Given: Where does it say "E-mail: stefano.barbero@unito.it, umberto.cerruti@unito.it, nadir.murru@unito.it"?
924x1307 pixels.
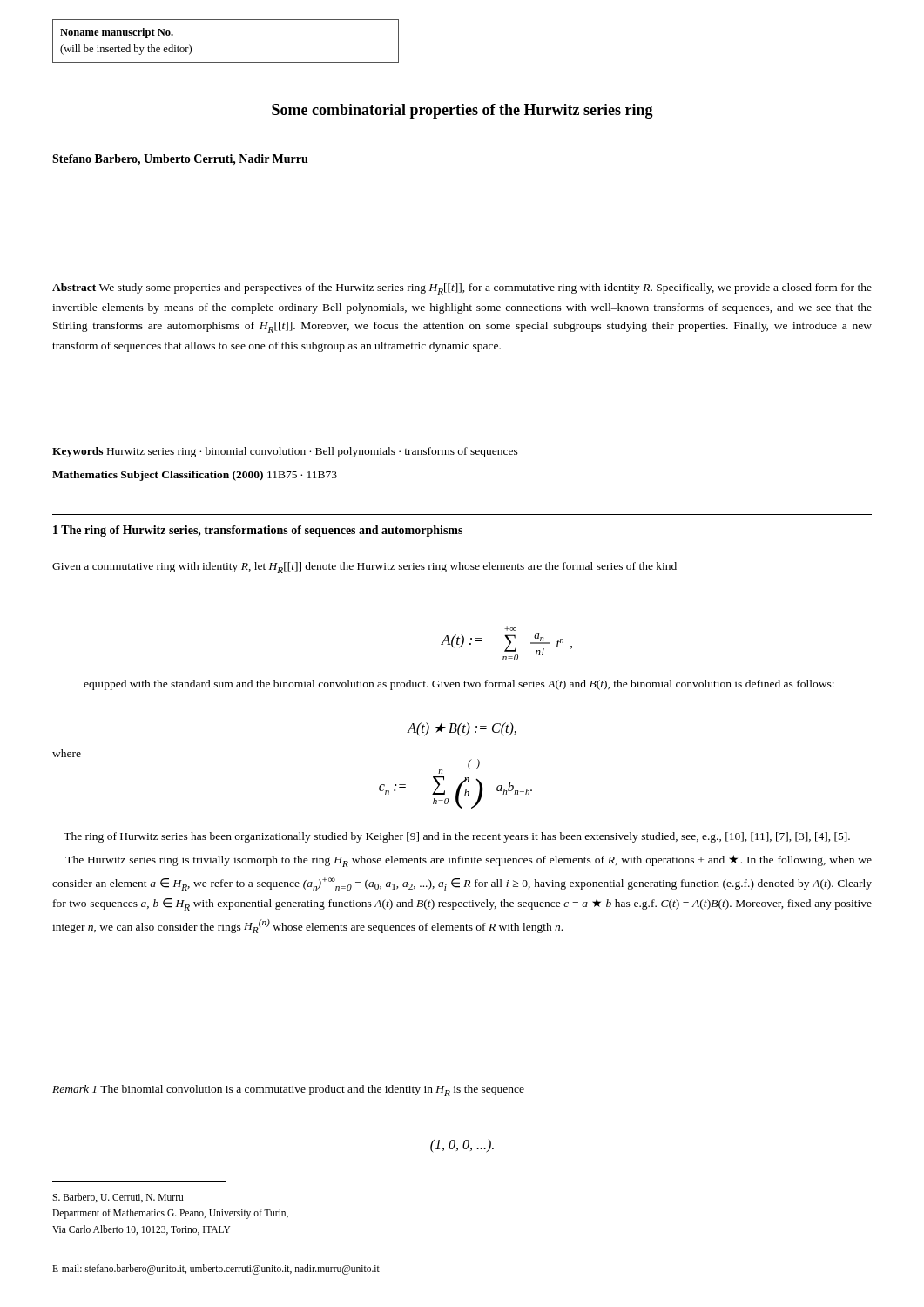Looking at the screenshot, I should tap(216, 1269).
